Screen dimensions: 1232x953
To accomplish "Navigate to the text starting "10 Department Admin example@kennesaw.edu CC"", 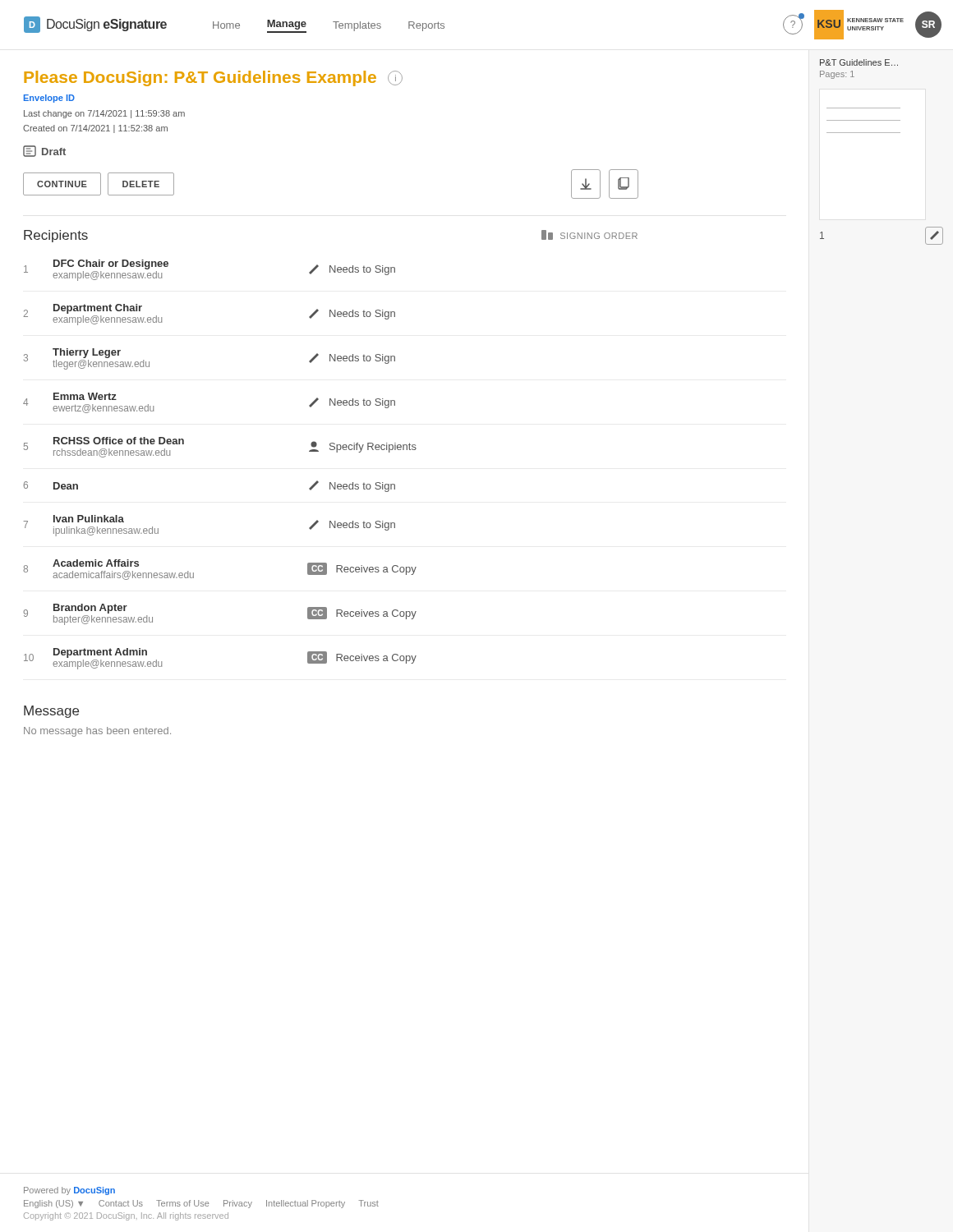I will [x=101, y=660].
